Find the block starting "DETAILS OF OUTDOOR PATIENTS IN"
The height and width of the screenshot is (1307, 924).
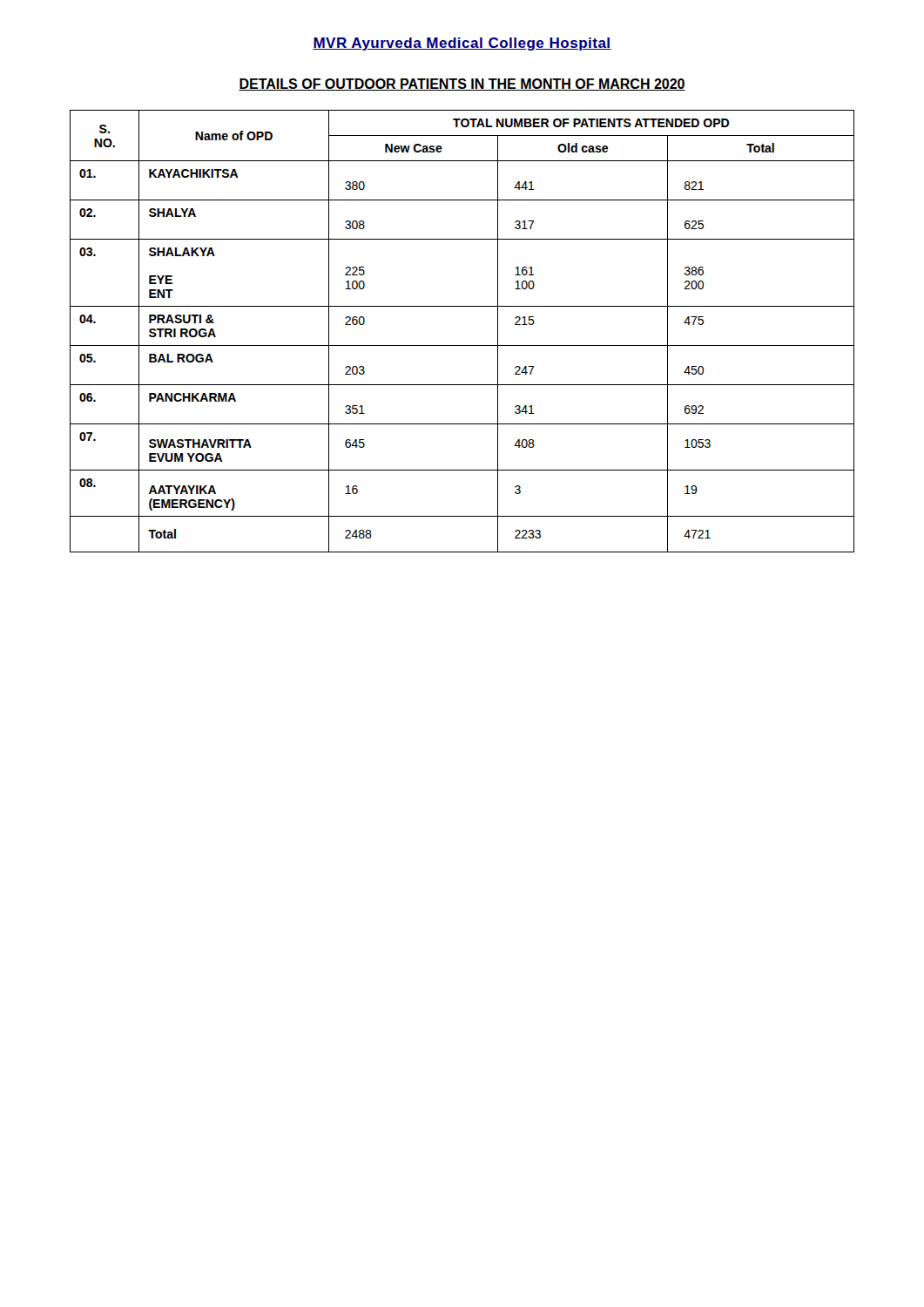[462, 84]
